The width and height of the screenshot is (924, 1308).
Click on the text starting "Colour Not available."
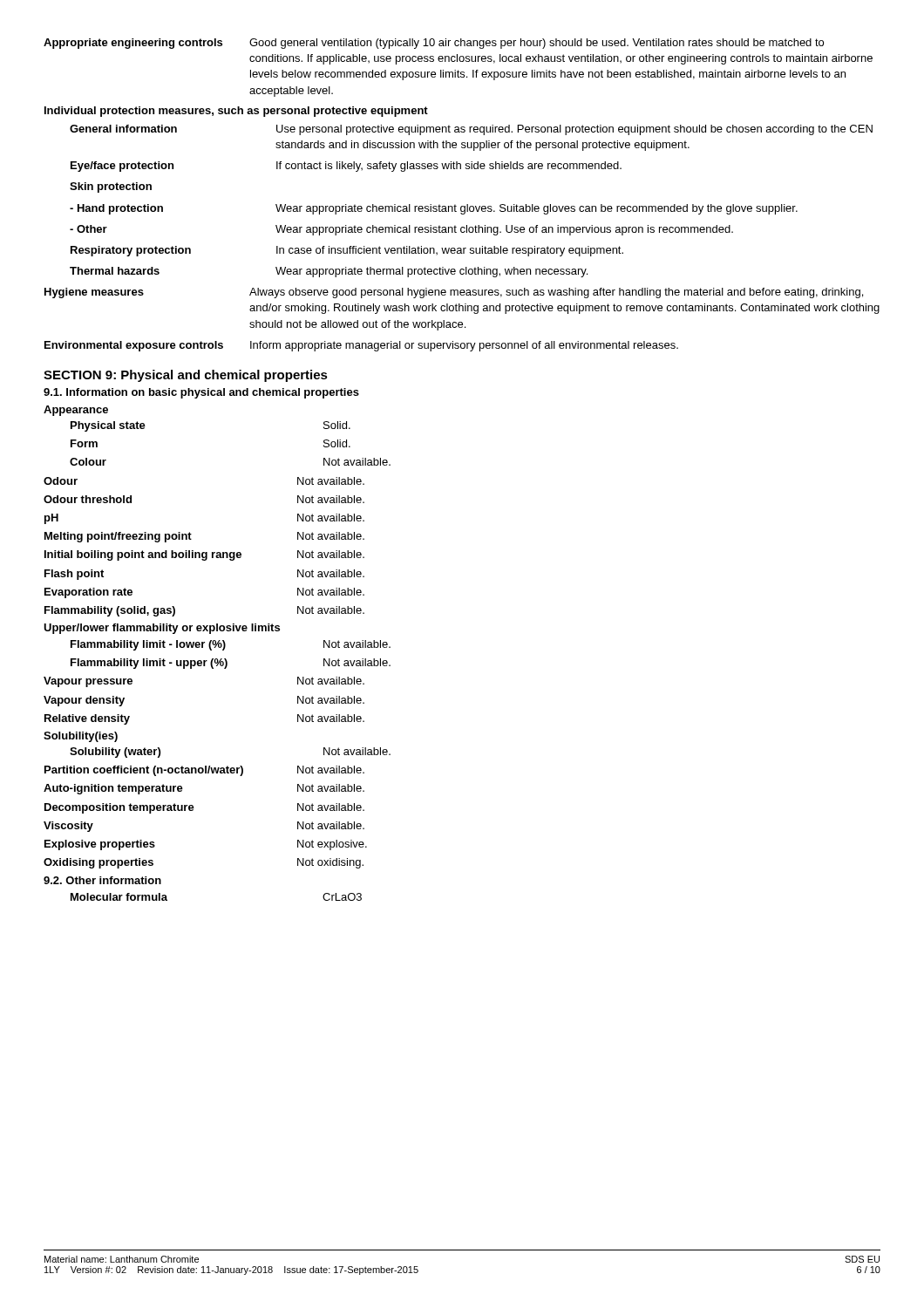coord(86,462)
